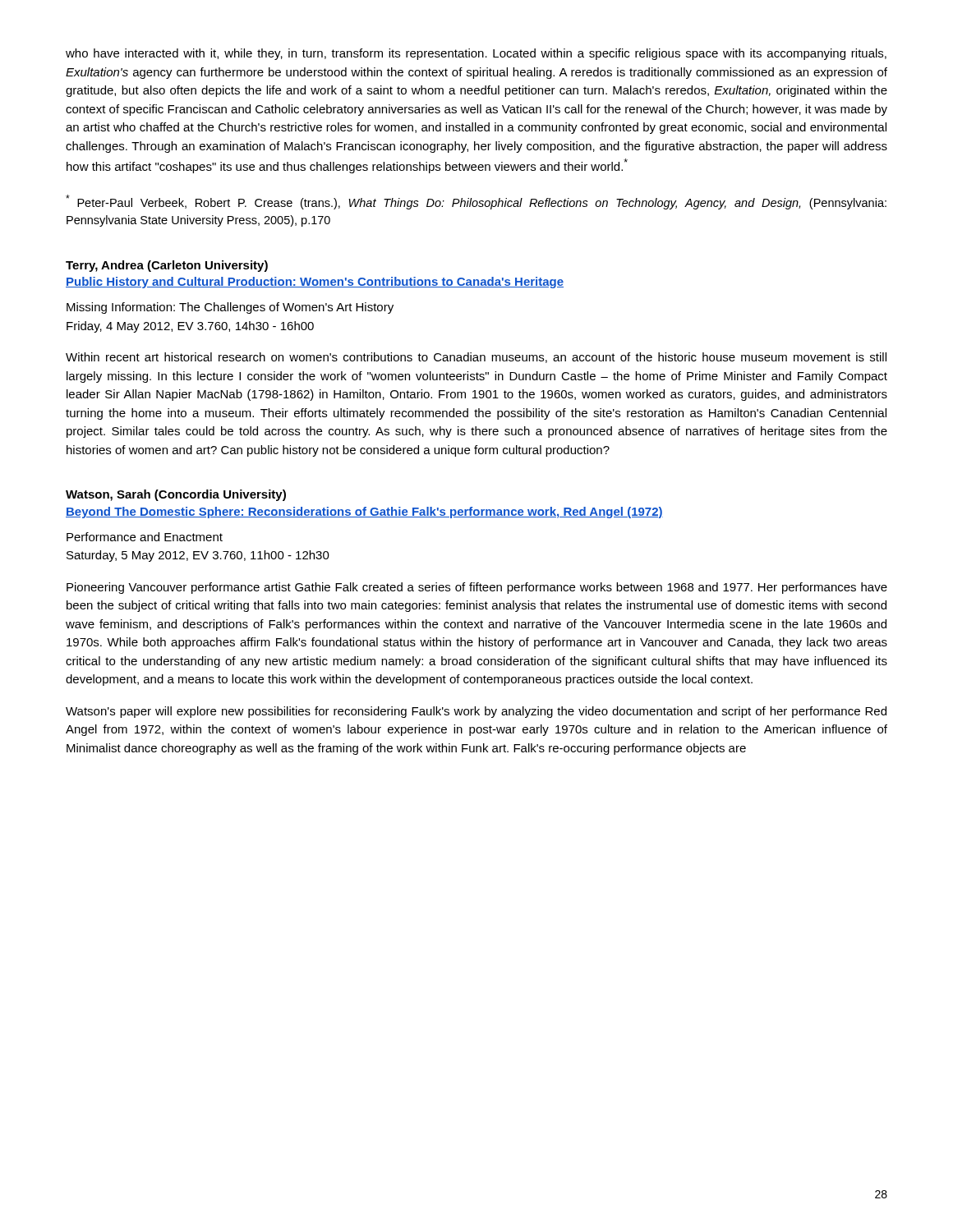Find "Terry, Andrea (Carleton University)" on this page

tap(167, 266)
